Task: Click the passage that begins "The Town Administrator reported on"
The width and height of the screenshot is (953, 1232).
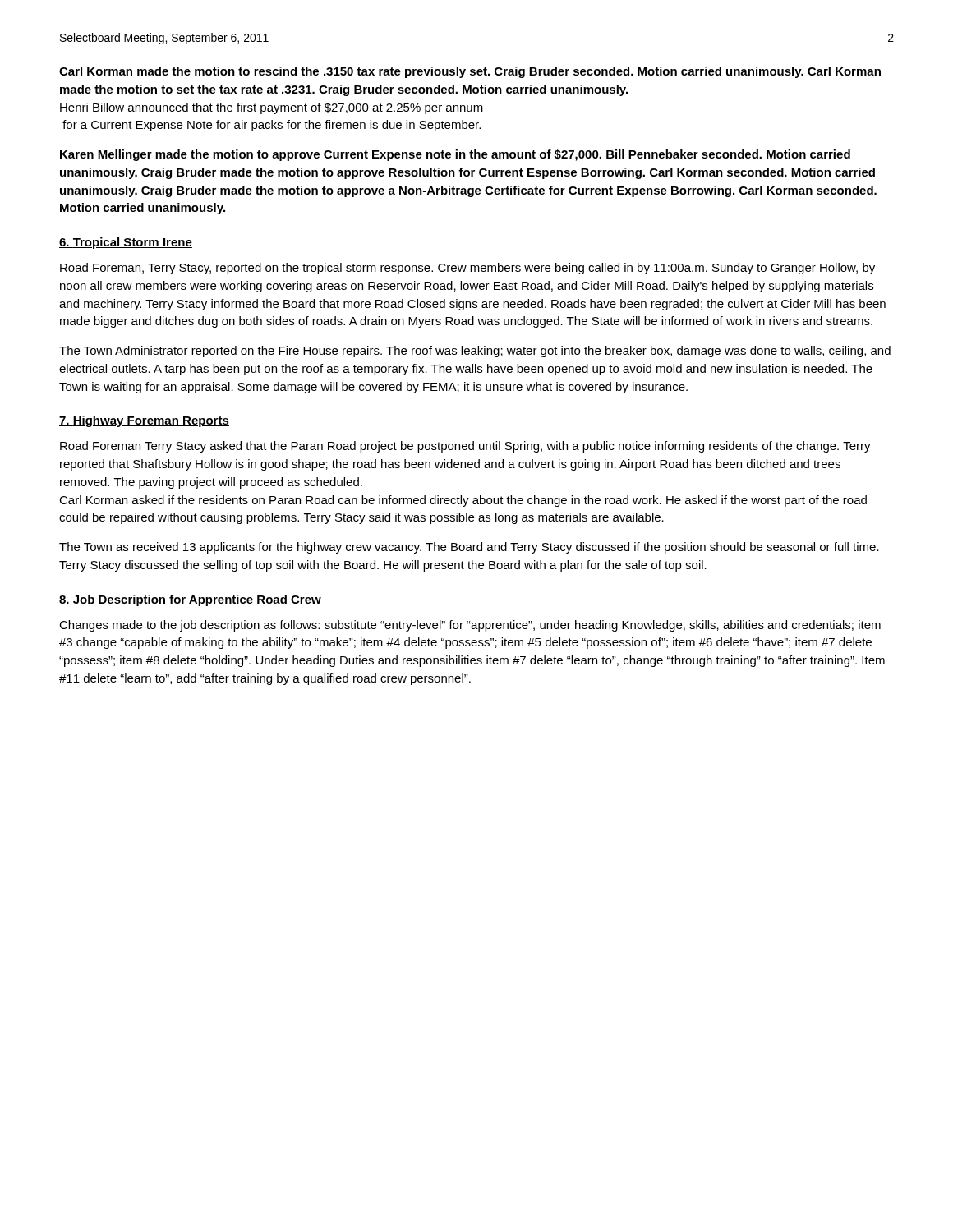Action: point(475,368)
